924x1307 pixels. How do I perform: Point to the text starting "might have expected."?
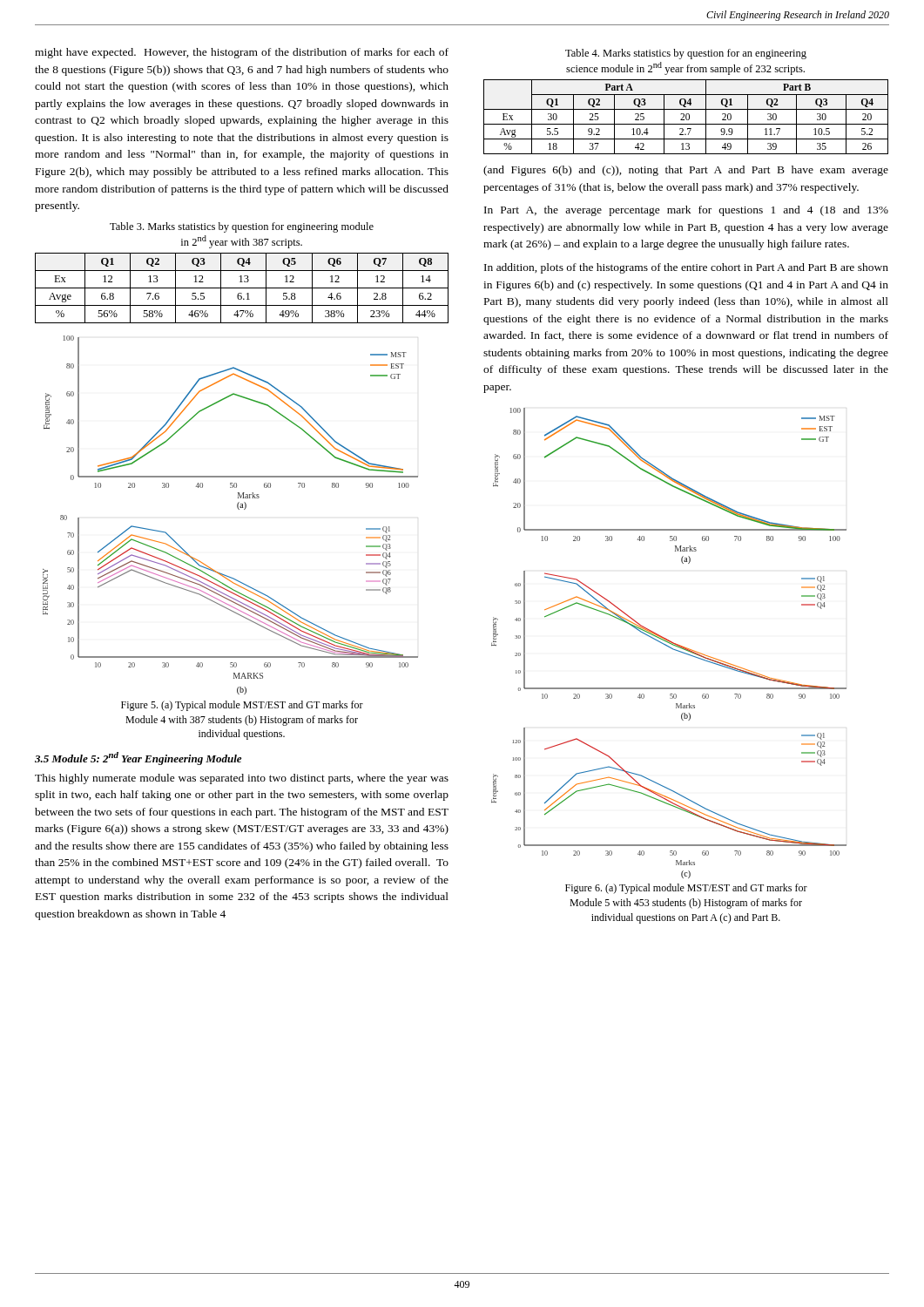(x=242, y=129)
